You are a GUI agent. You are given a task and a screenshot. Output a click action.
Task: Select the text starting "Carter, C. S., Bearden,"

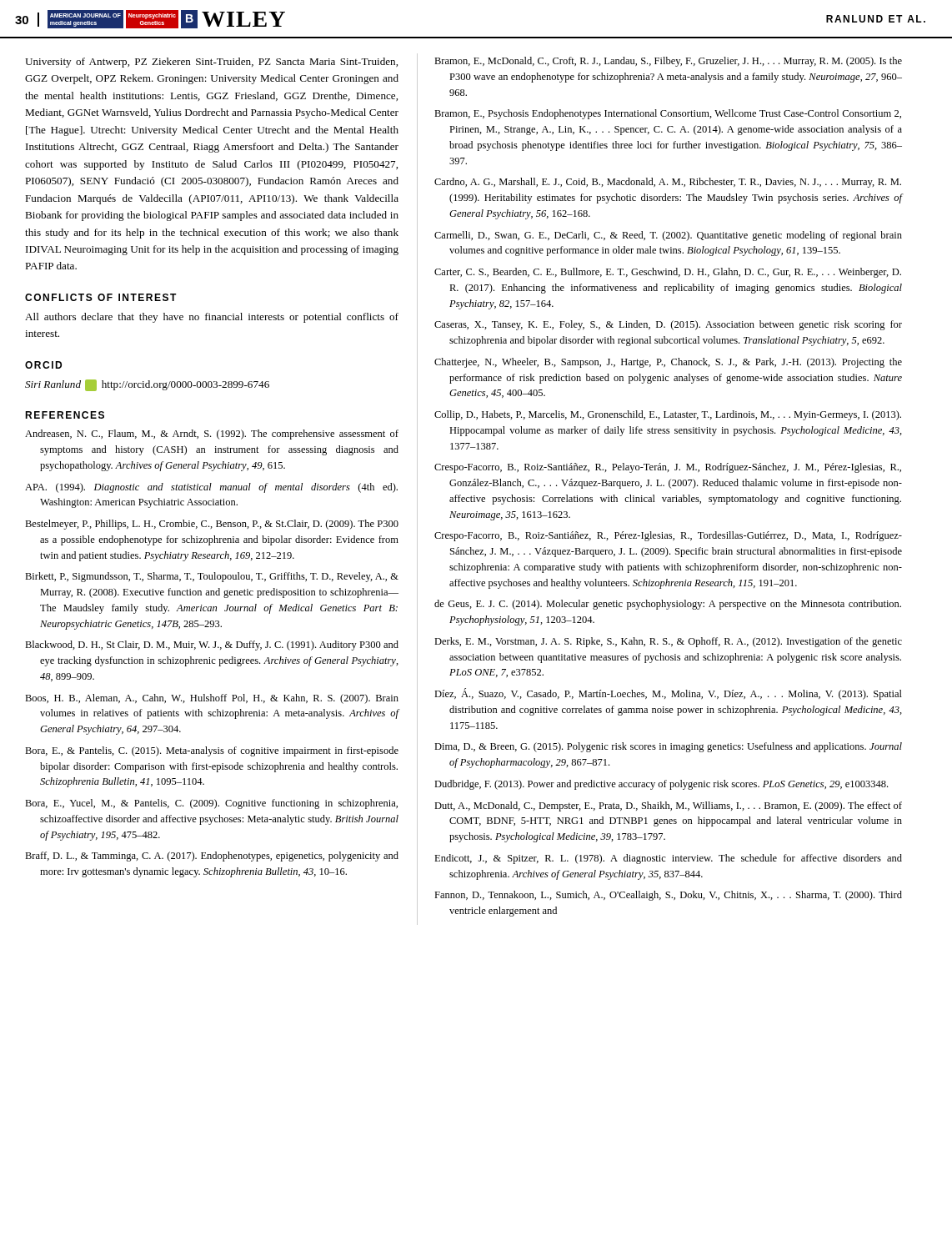[668, 288]
